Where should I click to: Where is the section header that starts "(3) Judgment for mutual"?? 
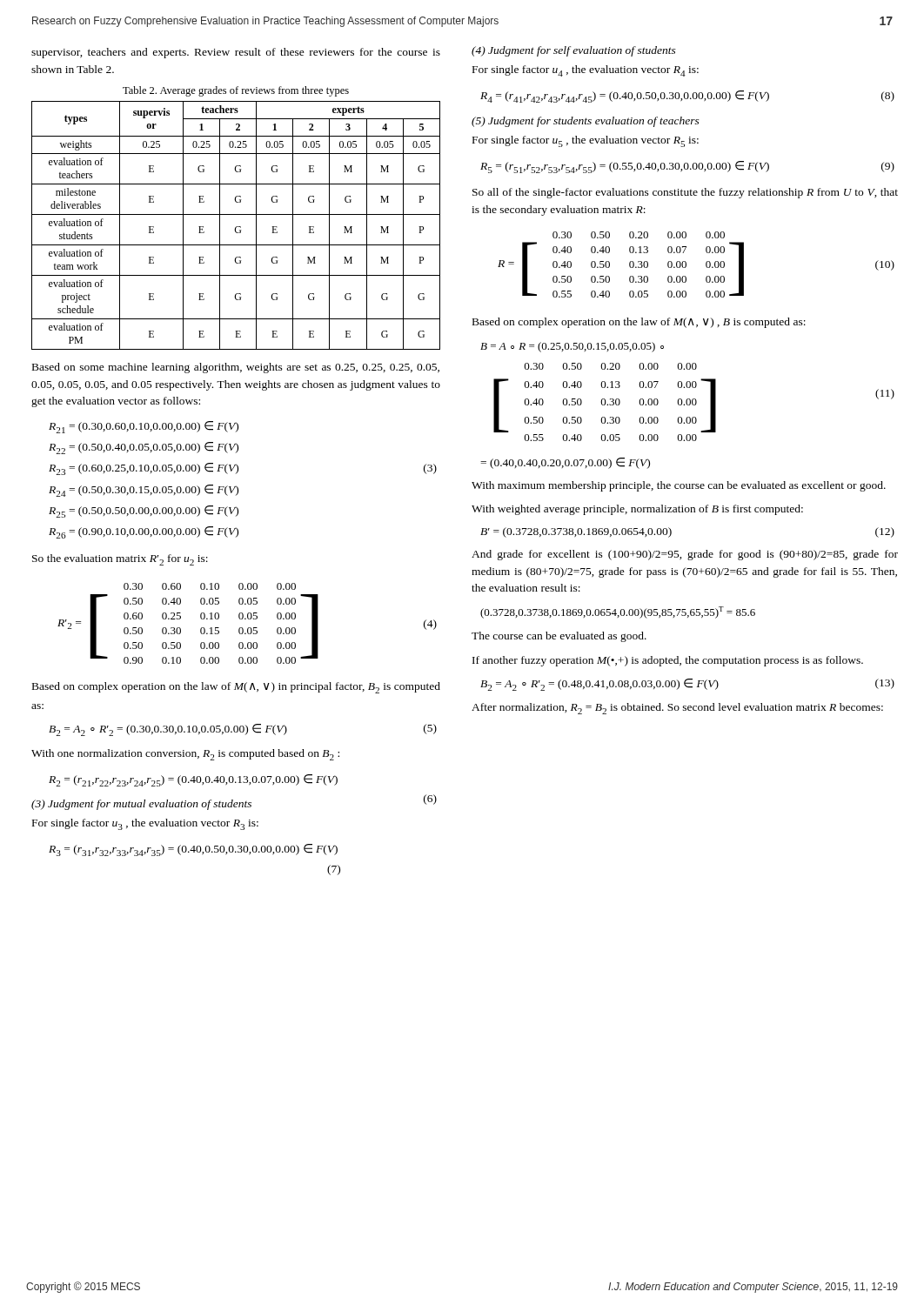click(x=142, y=804)
